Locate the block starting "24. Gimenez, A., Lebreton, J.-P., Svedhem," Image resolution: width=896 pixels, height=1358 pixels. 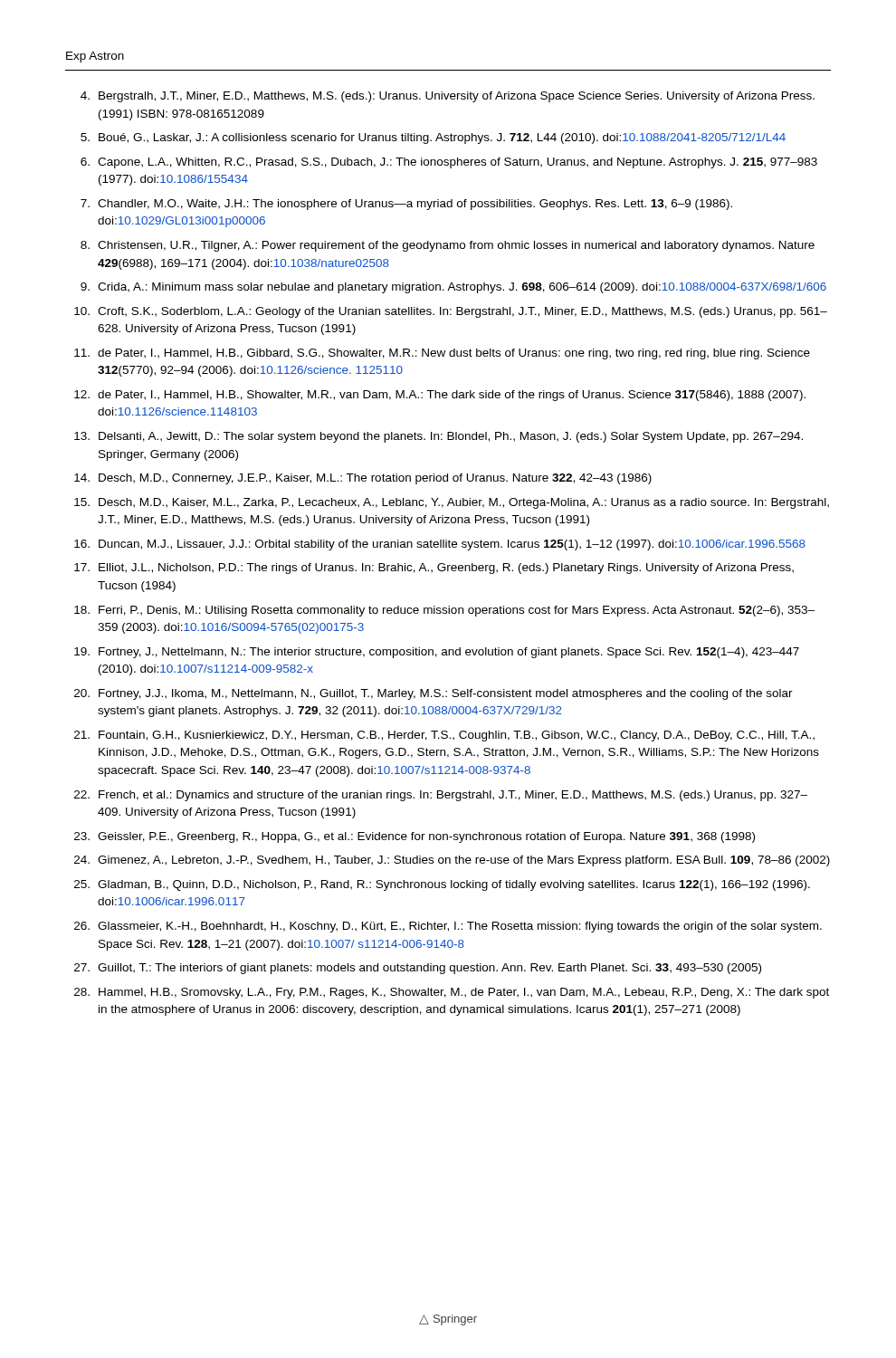(448, 860)
